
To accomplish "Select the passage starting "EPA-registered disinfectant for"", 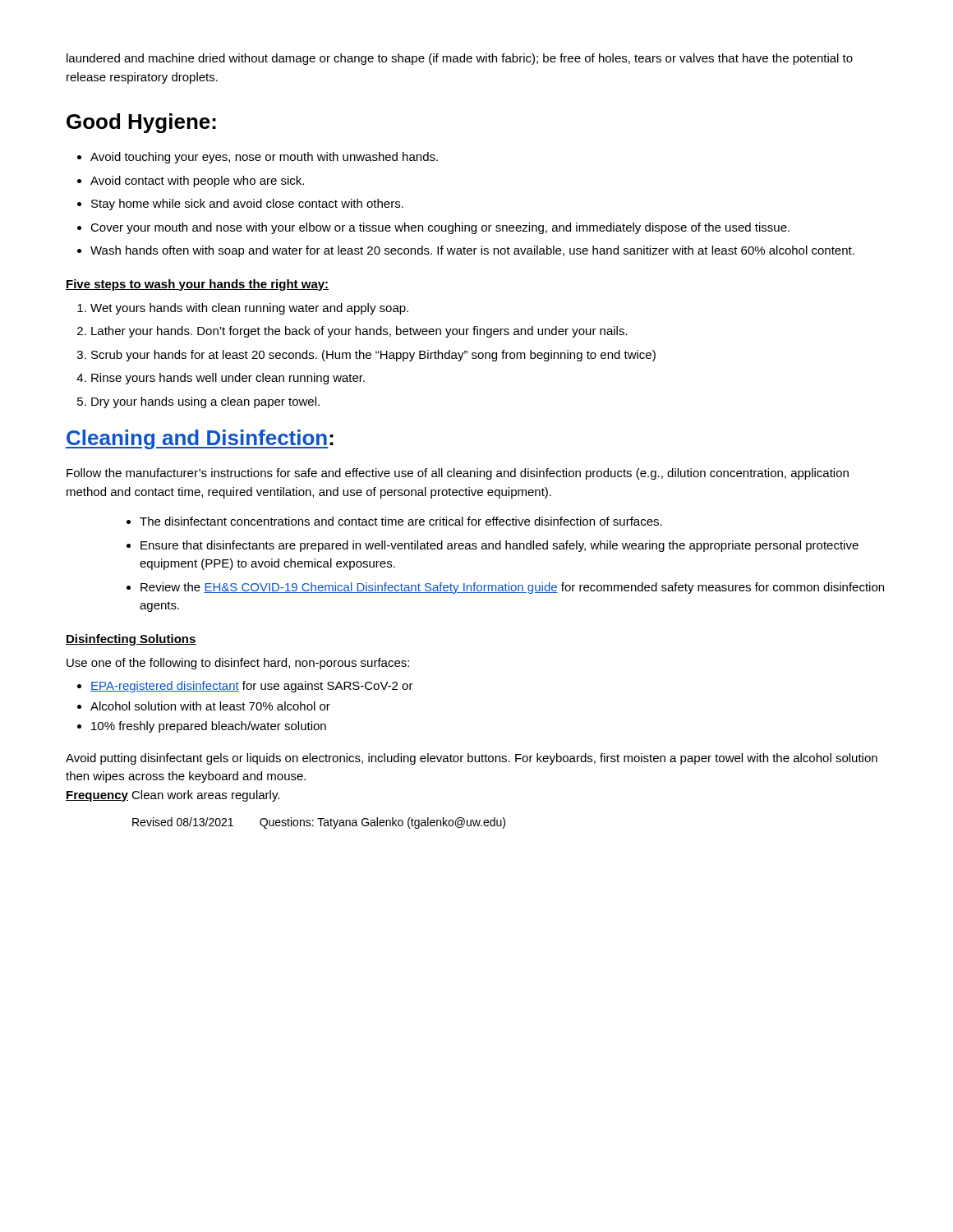I will point(252,687).
